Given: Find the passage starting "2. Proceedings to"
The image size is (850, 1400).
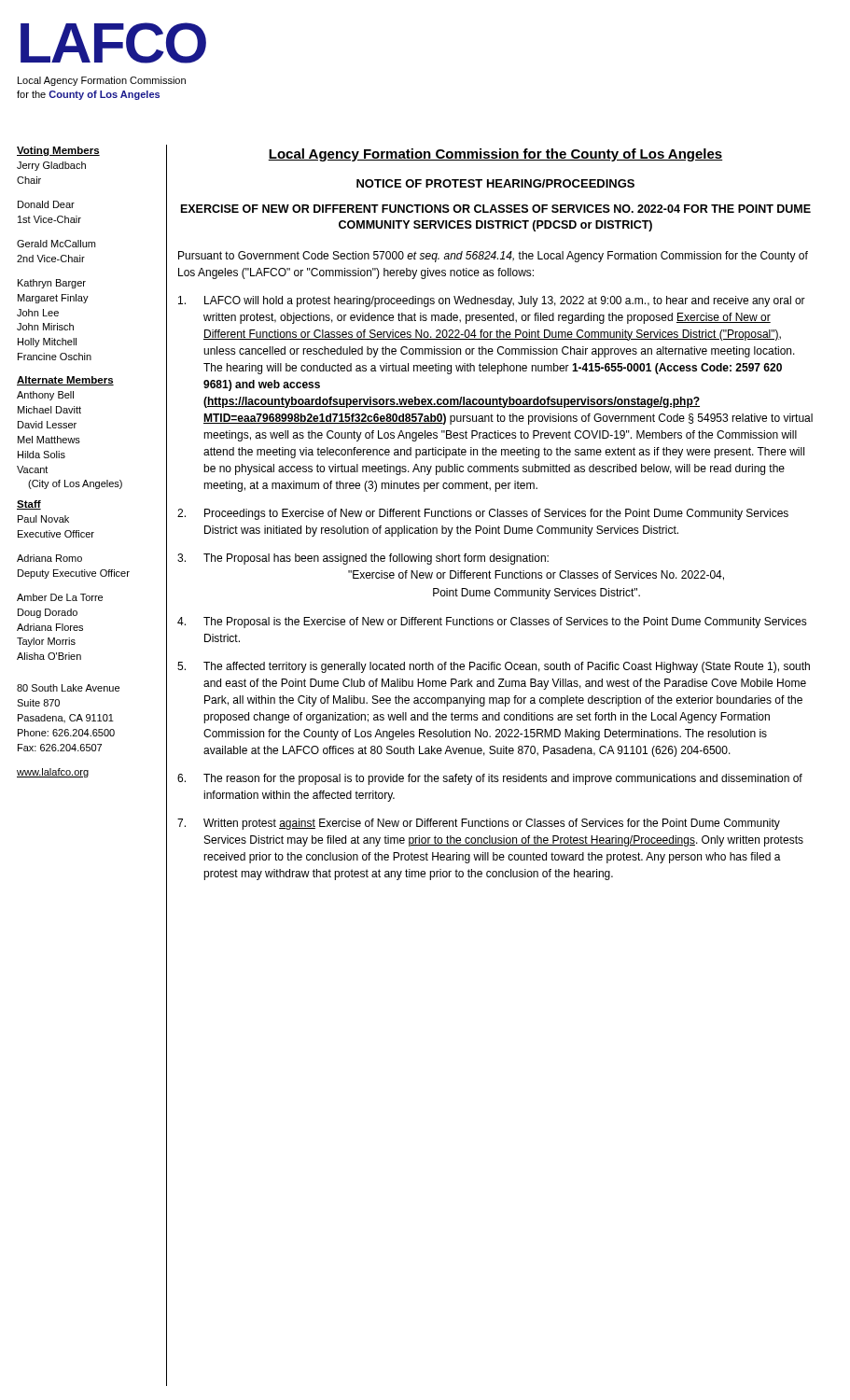Looking at the screenshot, I should click(495, 521).
